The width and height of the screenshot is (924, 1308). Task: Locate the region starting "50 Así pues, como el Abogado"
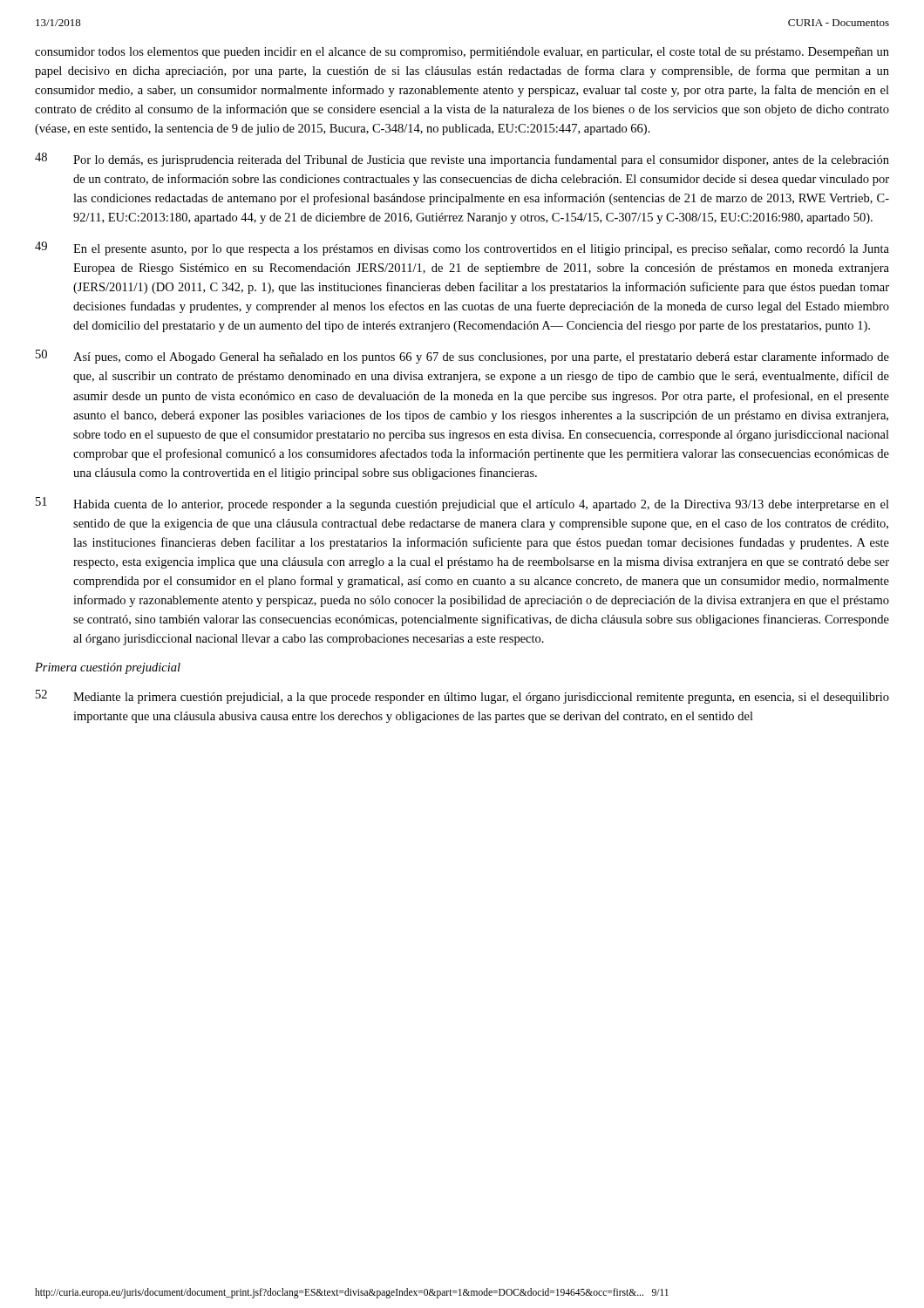(x=462, y=415)
